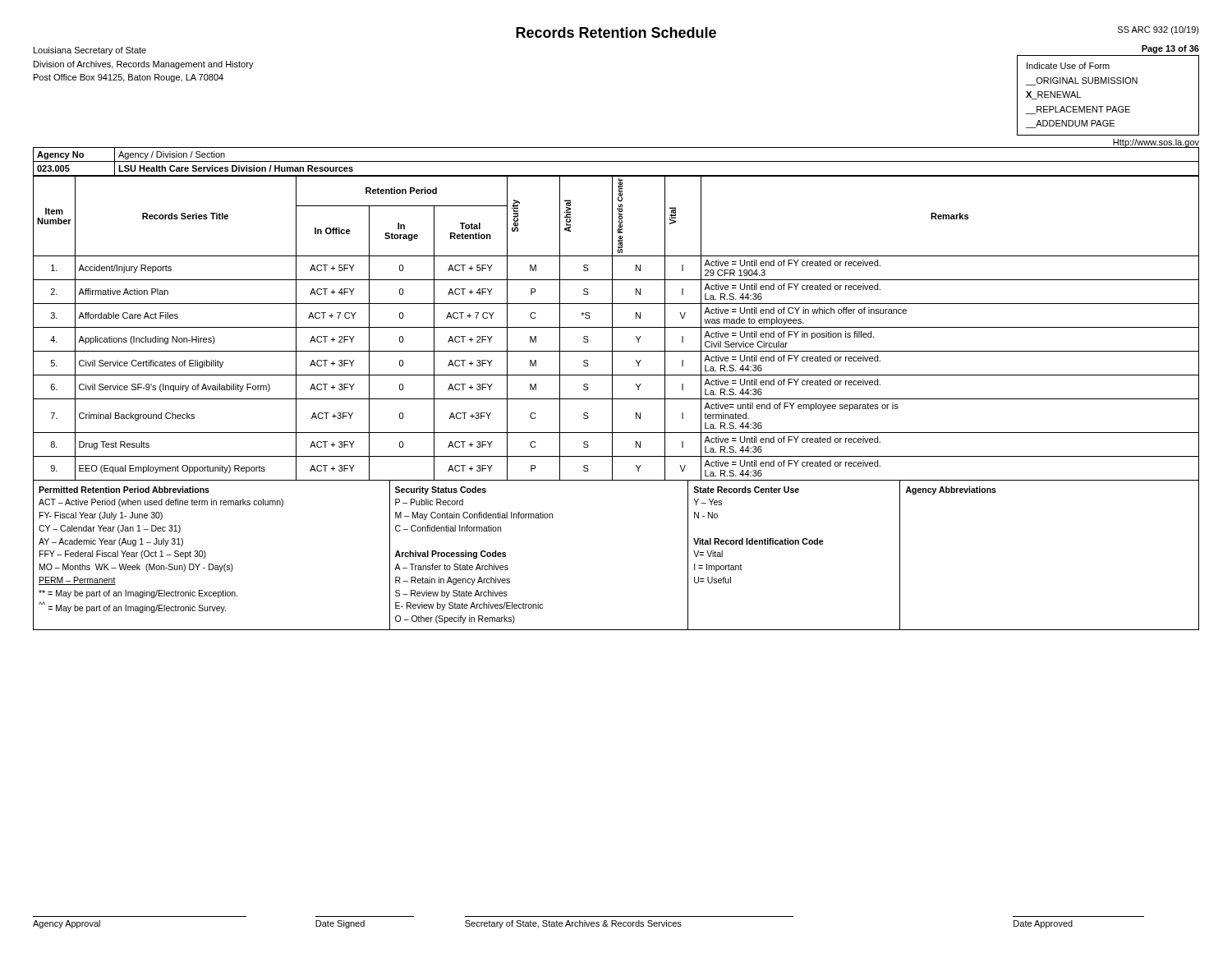Locate the table with the text "Records Series Title"

coord(616,328)
